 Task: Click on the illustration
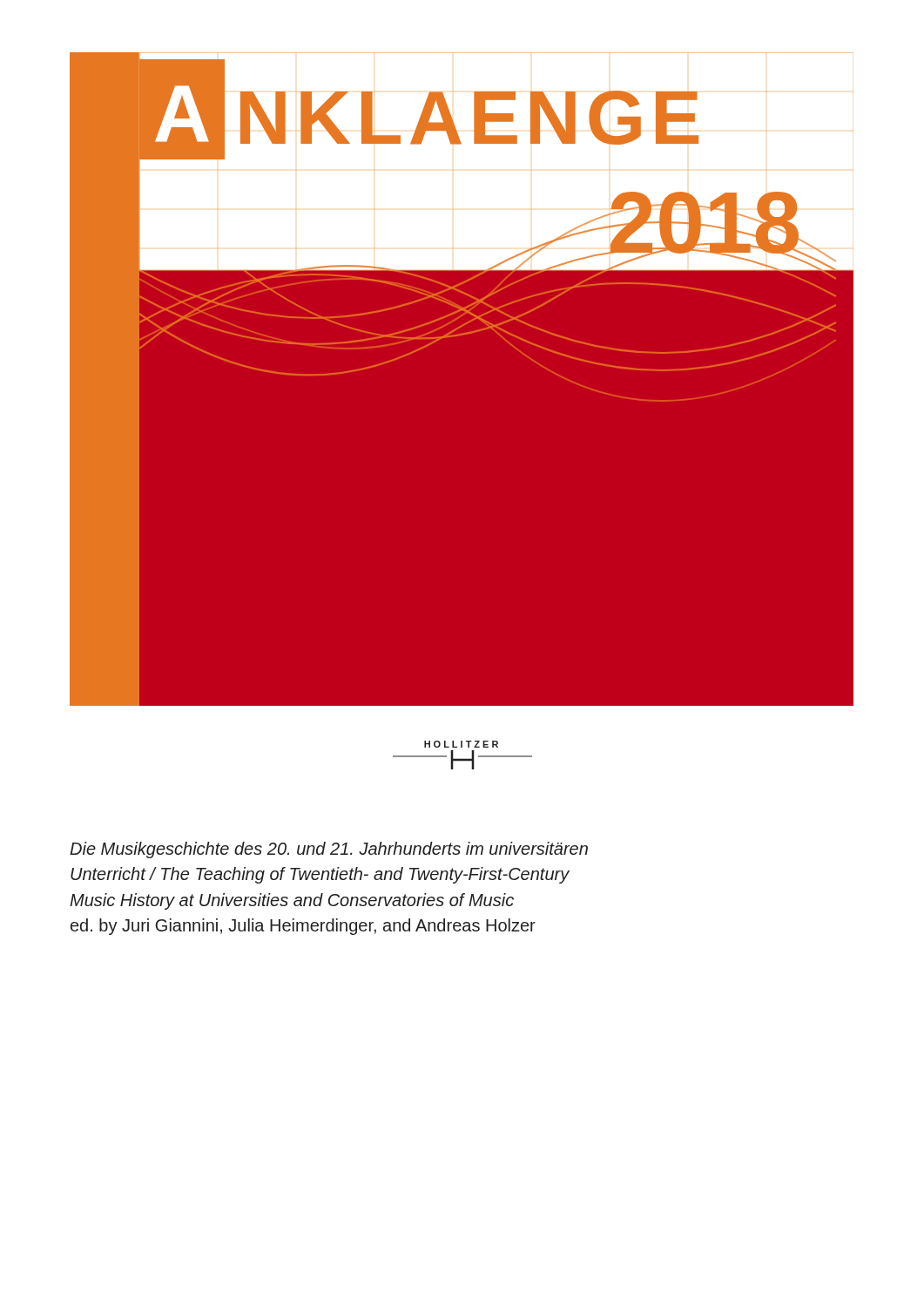tap(462, 379)
